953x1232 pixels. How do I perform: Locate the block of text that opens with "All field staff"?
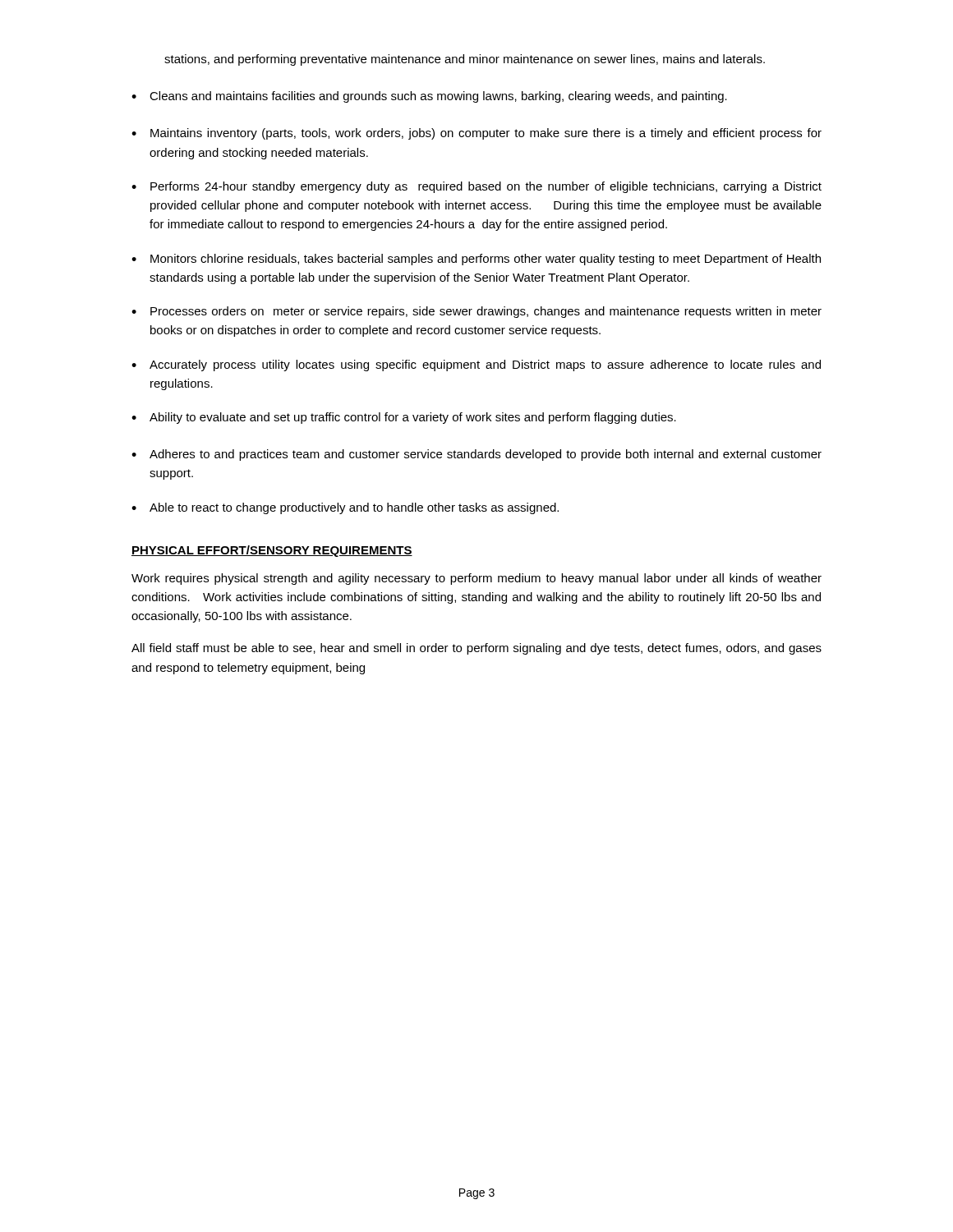pyautogui.click(x=476, y=657)
